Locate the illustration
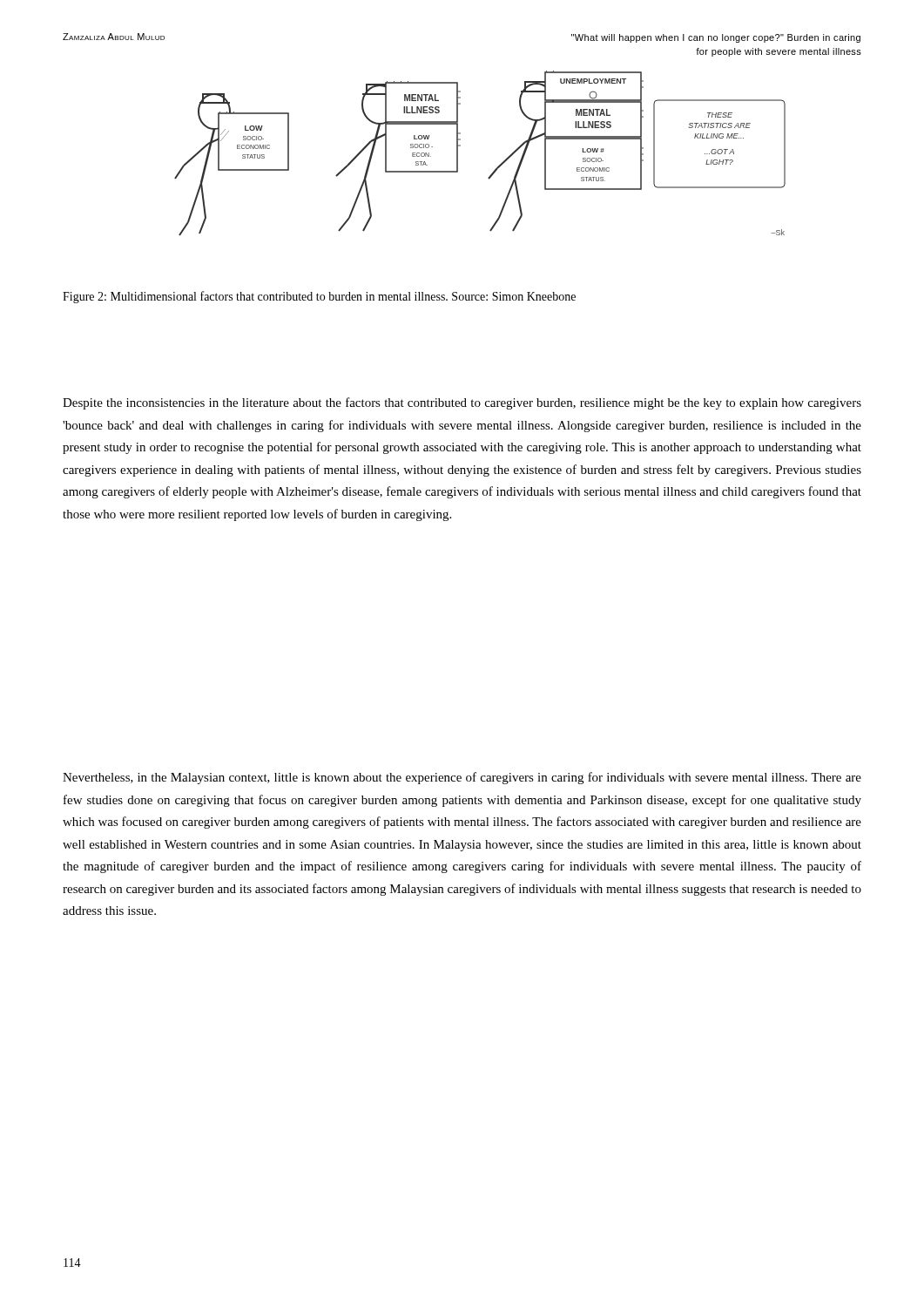Viewport: 924px width, 1307px height. [x=462, y=172]
